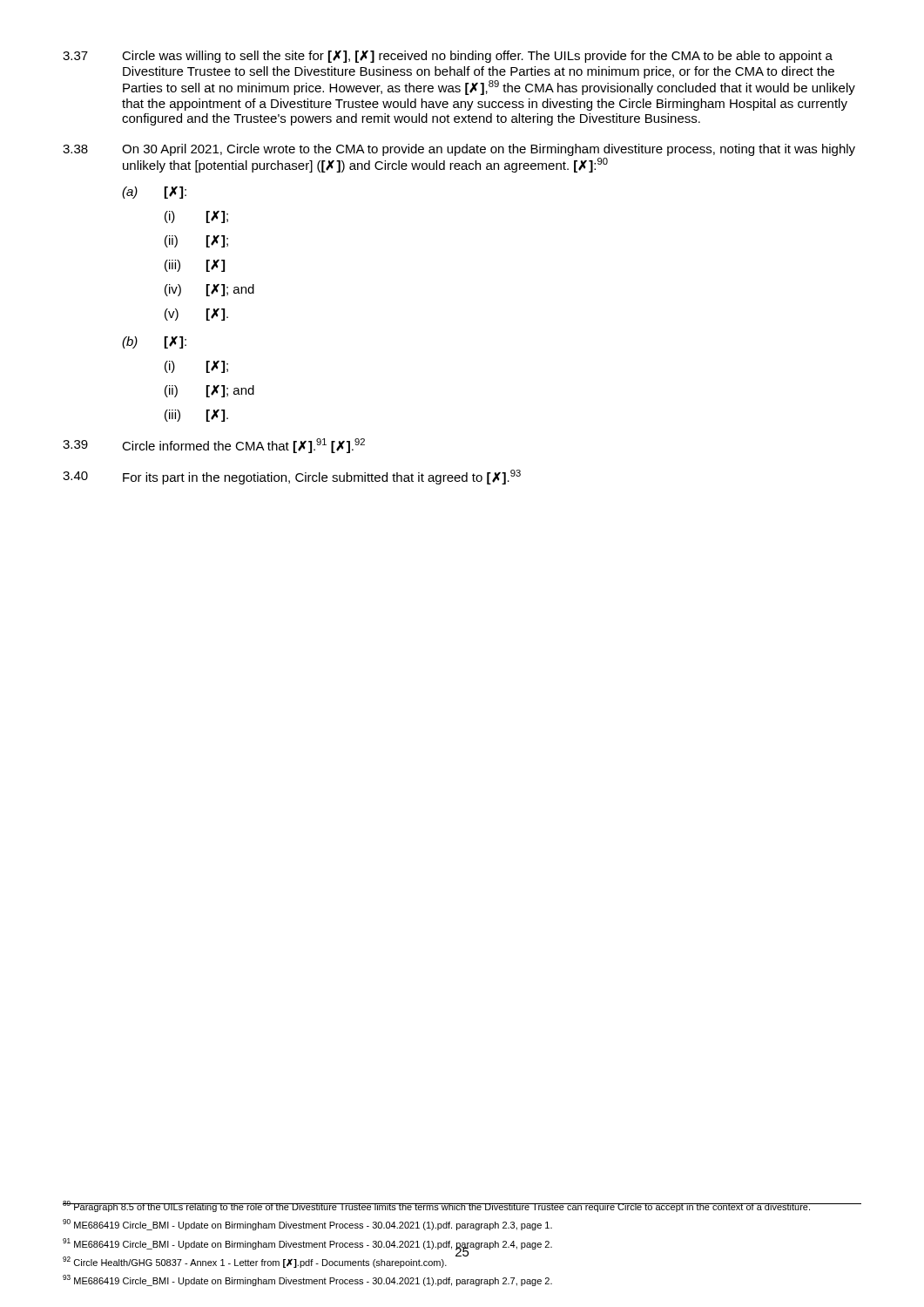Find the block on this page that starts "90 ME686419 Circle_BMI - Update on"
The image size is (924, 1307).
[308, 1224]
